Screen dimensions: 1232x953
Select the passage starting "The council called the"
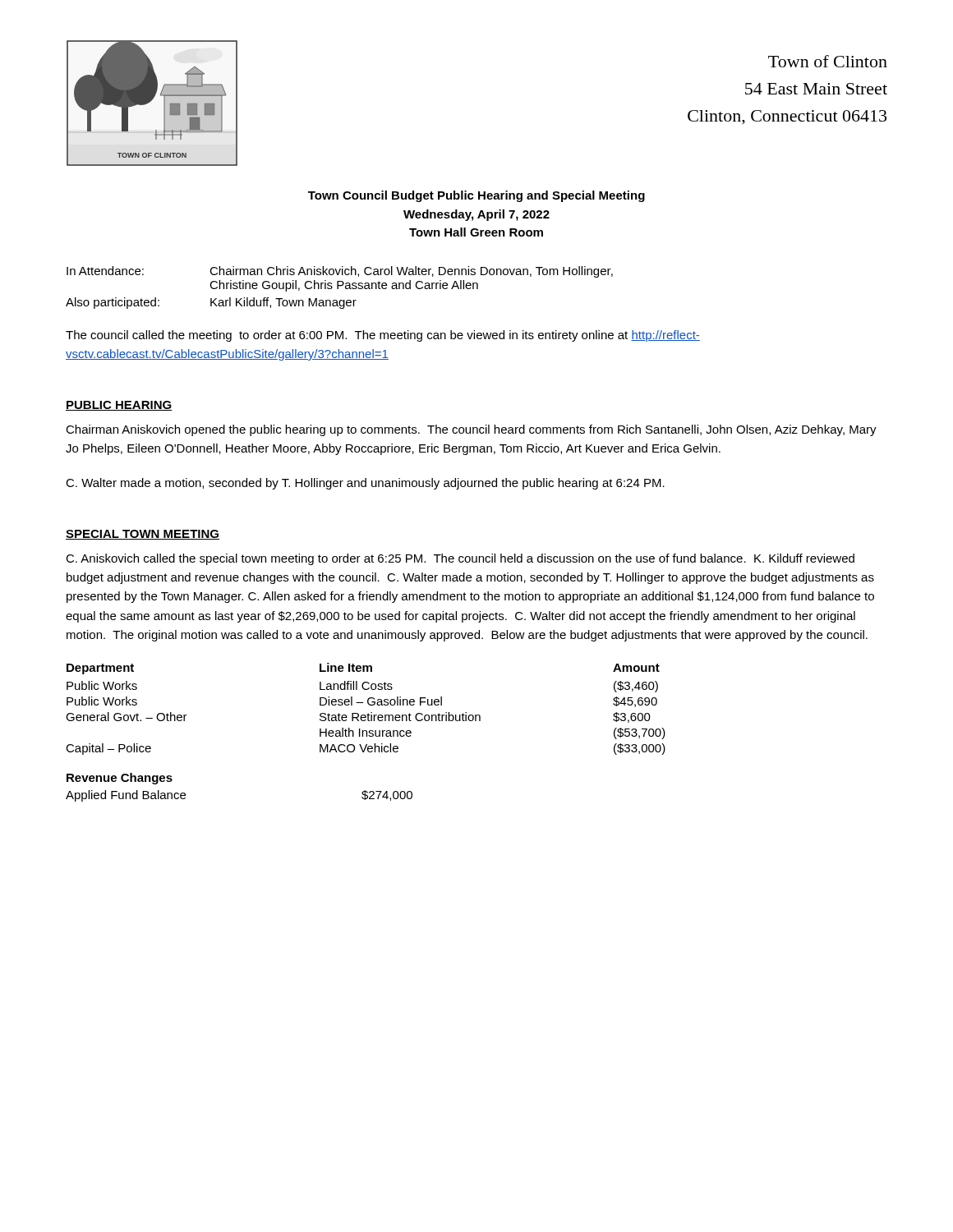tap(383, 344)
